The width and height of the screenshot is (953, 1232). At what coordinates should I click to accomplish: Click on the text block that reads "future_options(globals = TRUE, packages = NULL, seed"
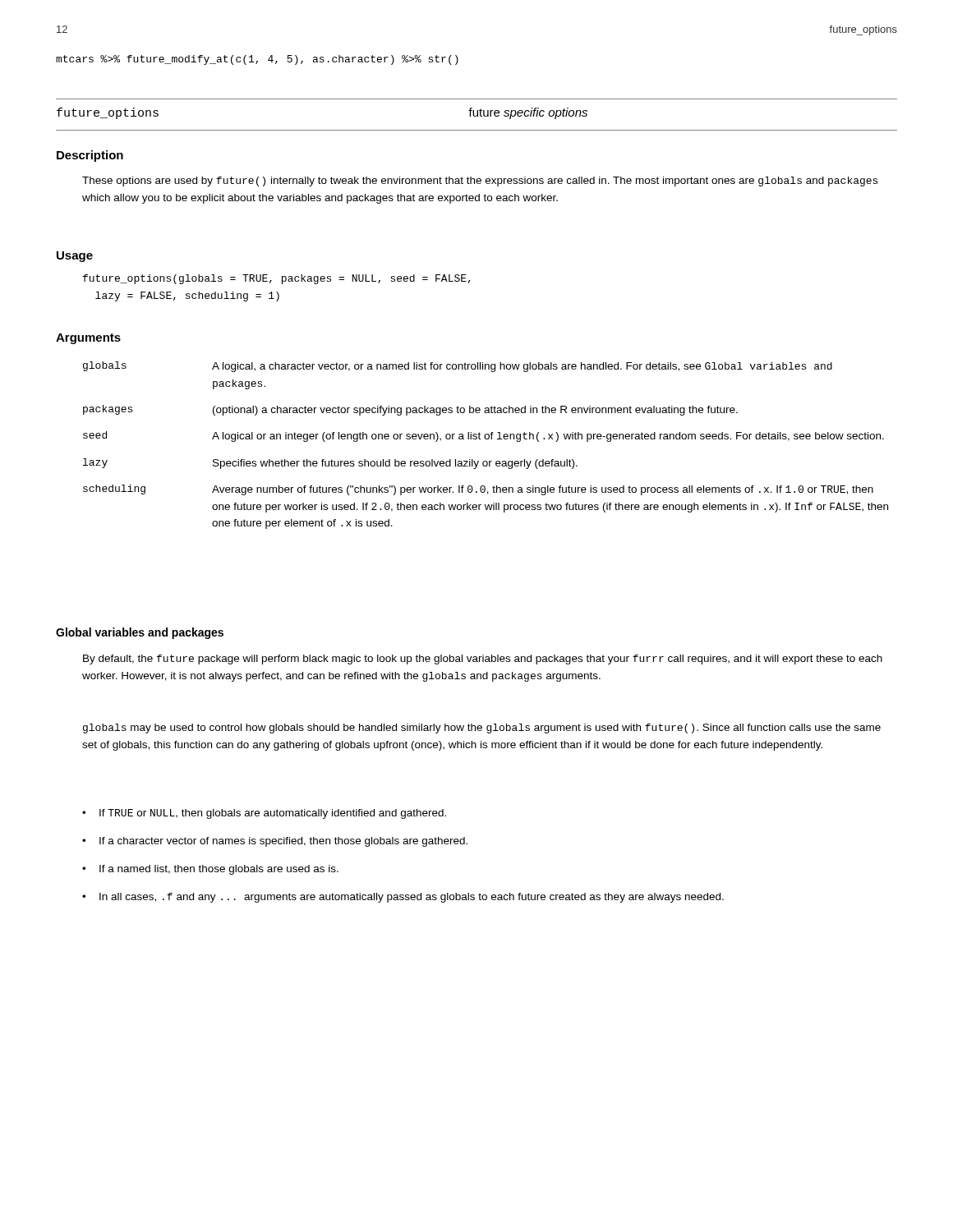[x=278, y=287]
